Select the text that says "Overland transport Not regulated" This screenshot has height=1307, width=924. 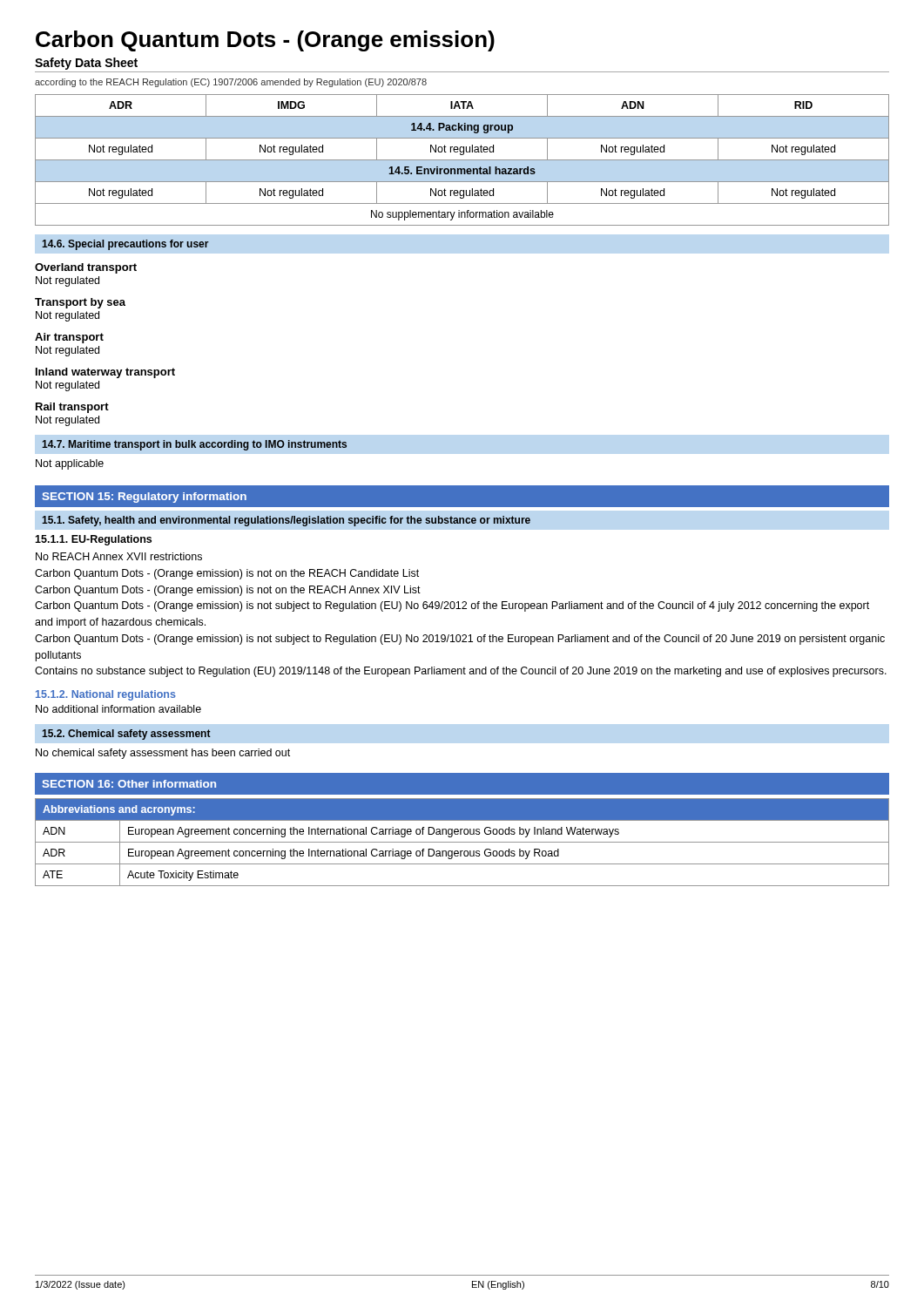(86, 268)
